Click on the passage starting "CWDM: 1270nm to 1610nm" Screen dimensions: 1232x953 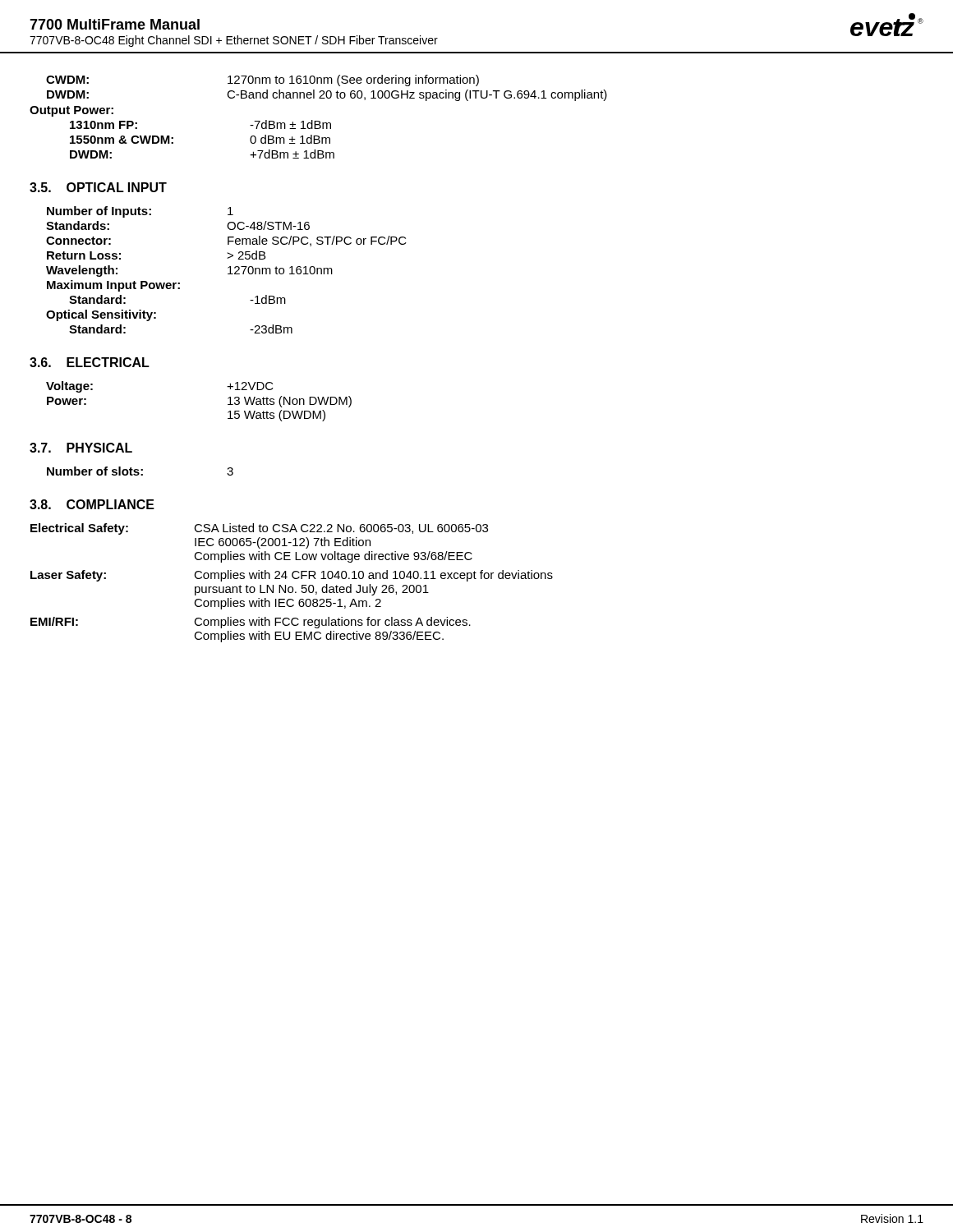(262, 80)
